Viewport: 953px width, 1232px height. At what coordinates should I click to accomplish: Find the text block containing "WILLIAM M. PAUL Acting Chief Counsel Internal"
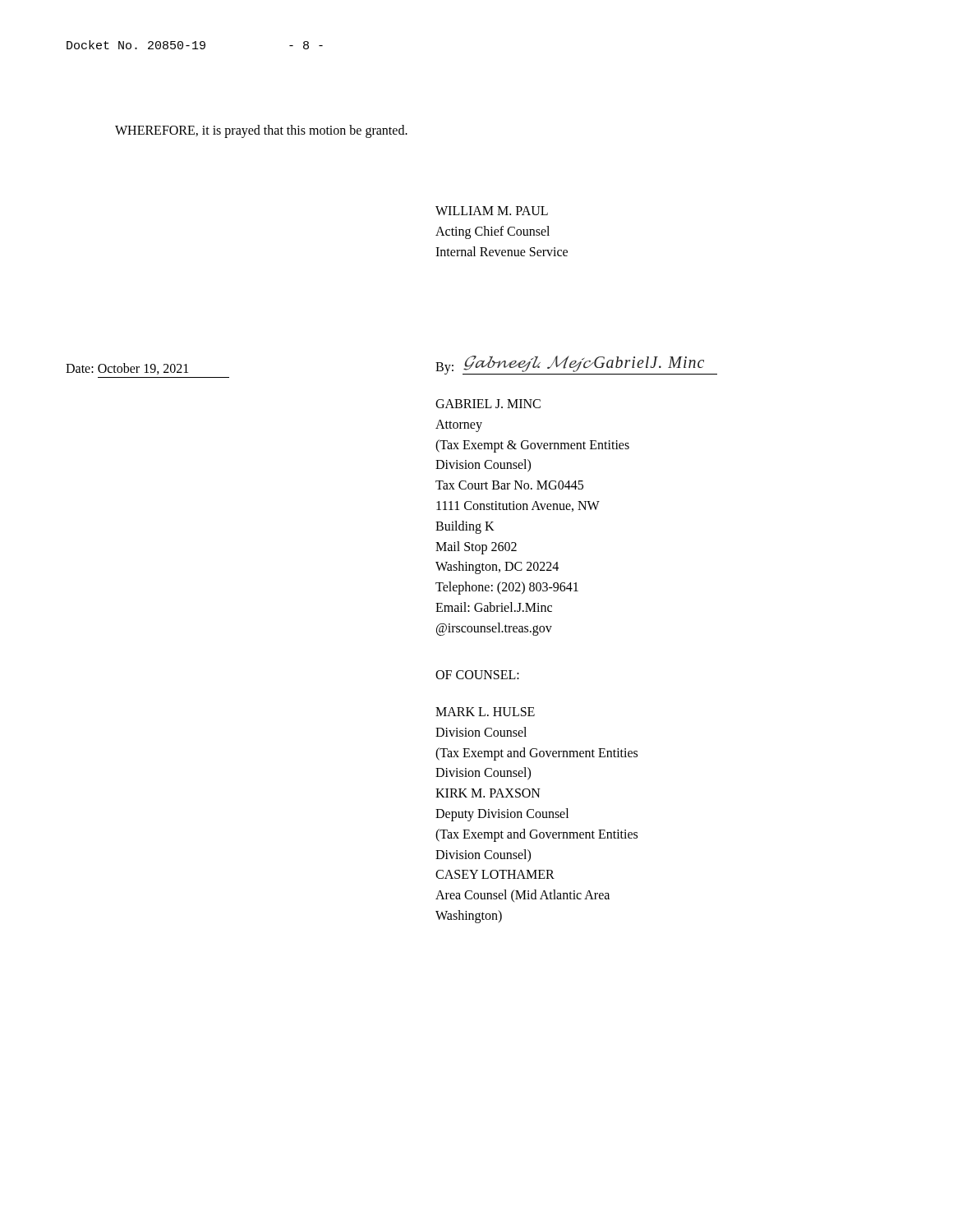[502, 232]
